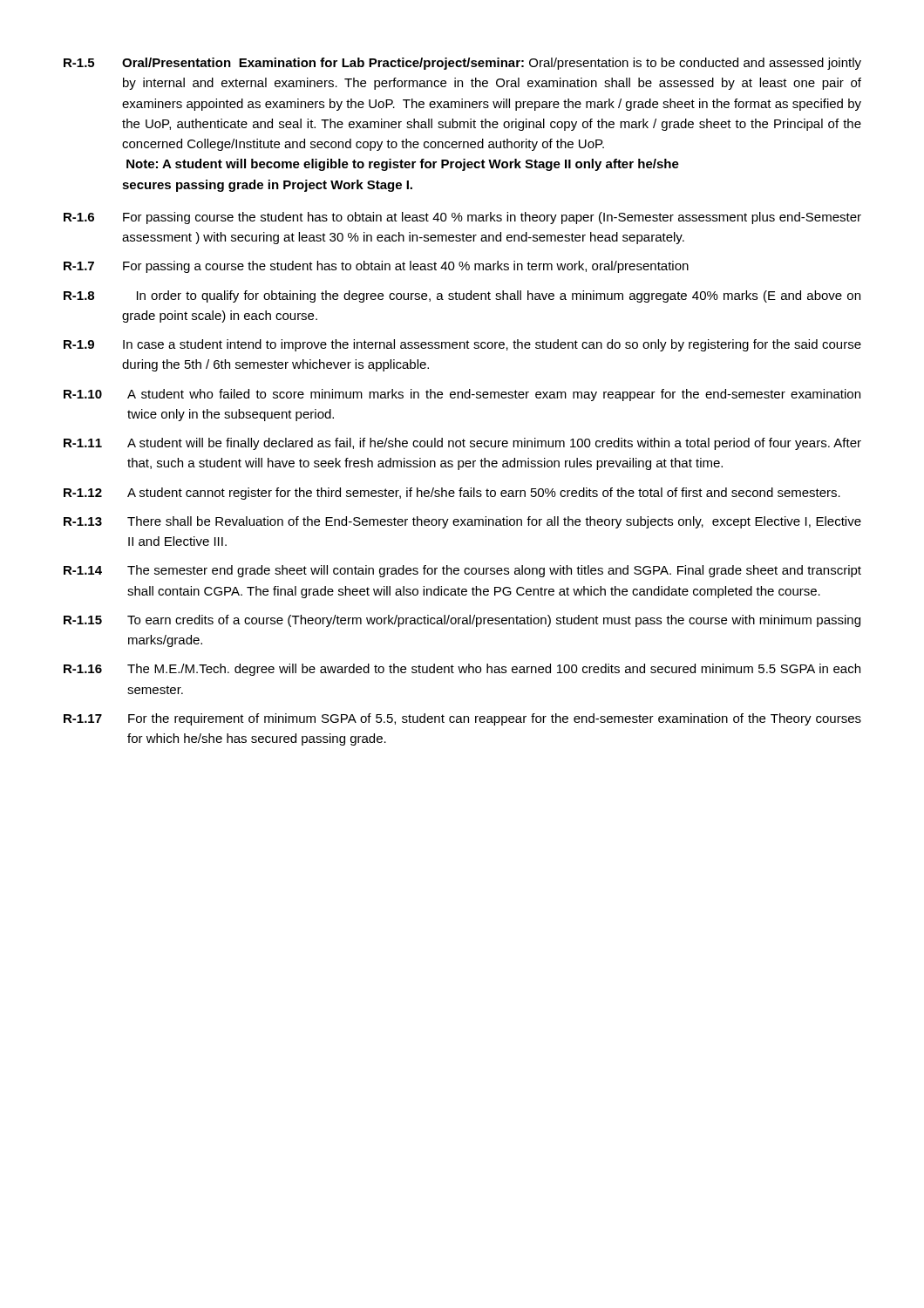Click on the list item with the text "R-1.13 There shall be"
This screenshot has width=924, height=1308.
[x=462, y=531]
